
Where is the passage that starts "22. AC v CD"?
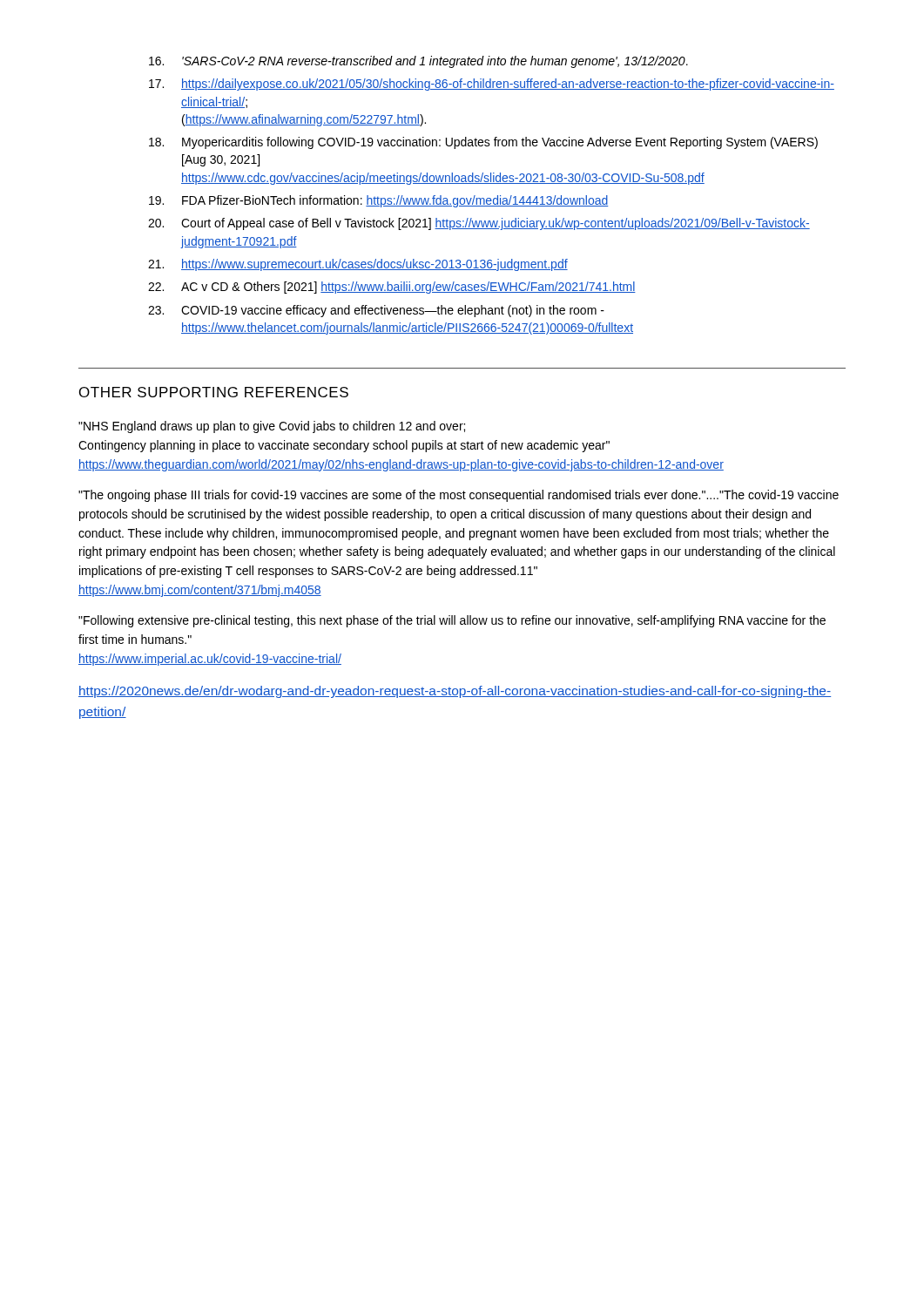[497, 287]
